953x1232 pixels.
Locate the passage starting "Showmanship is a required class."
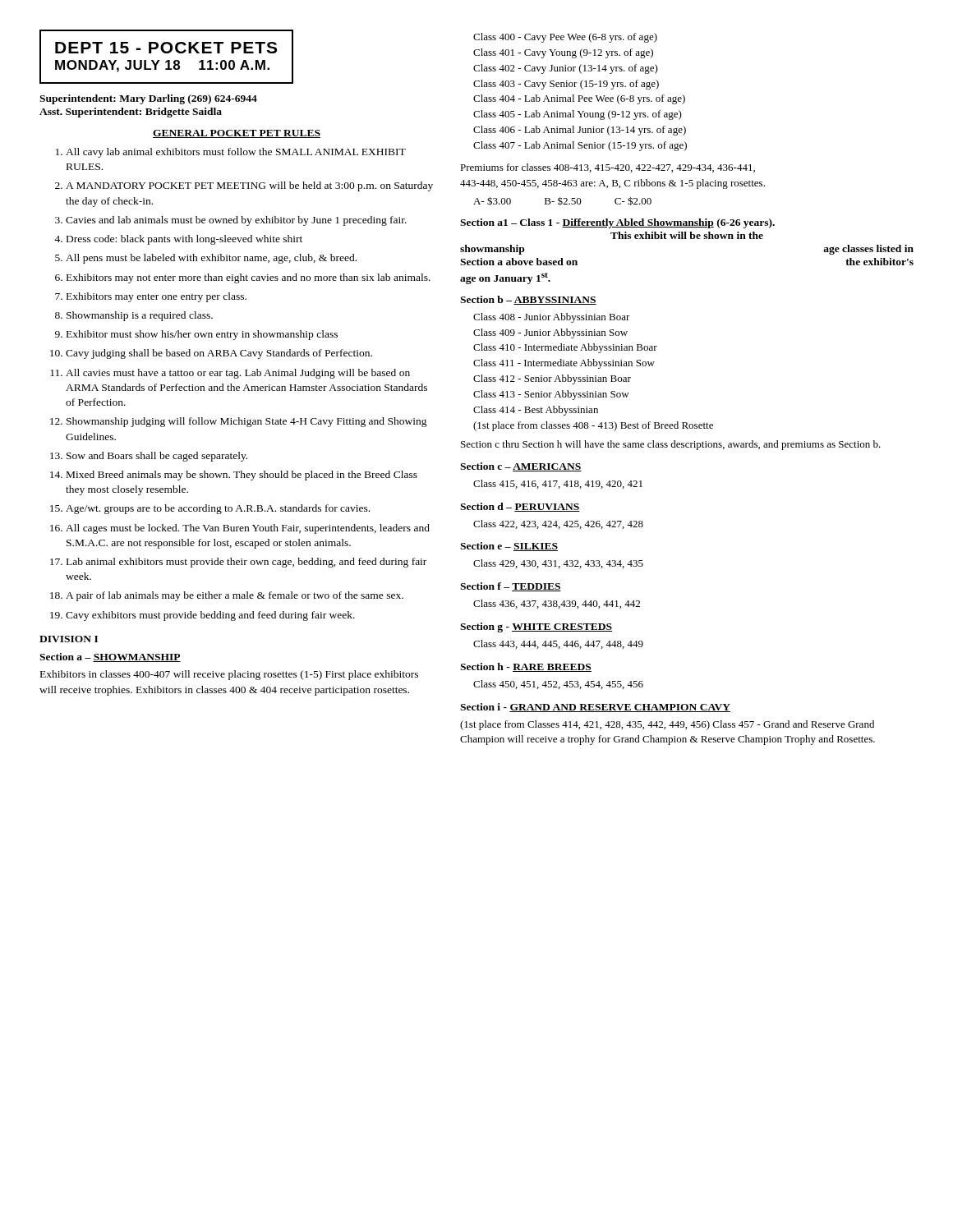pyautogui.click(x=140, y=315)
